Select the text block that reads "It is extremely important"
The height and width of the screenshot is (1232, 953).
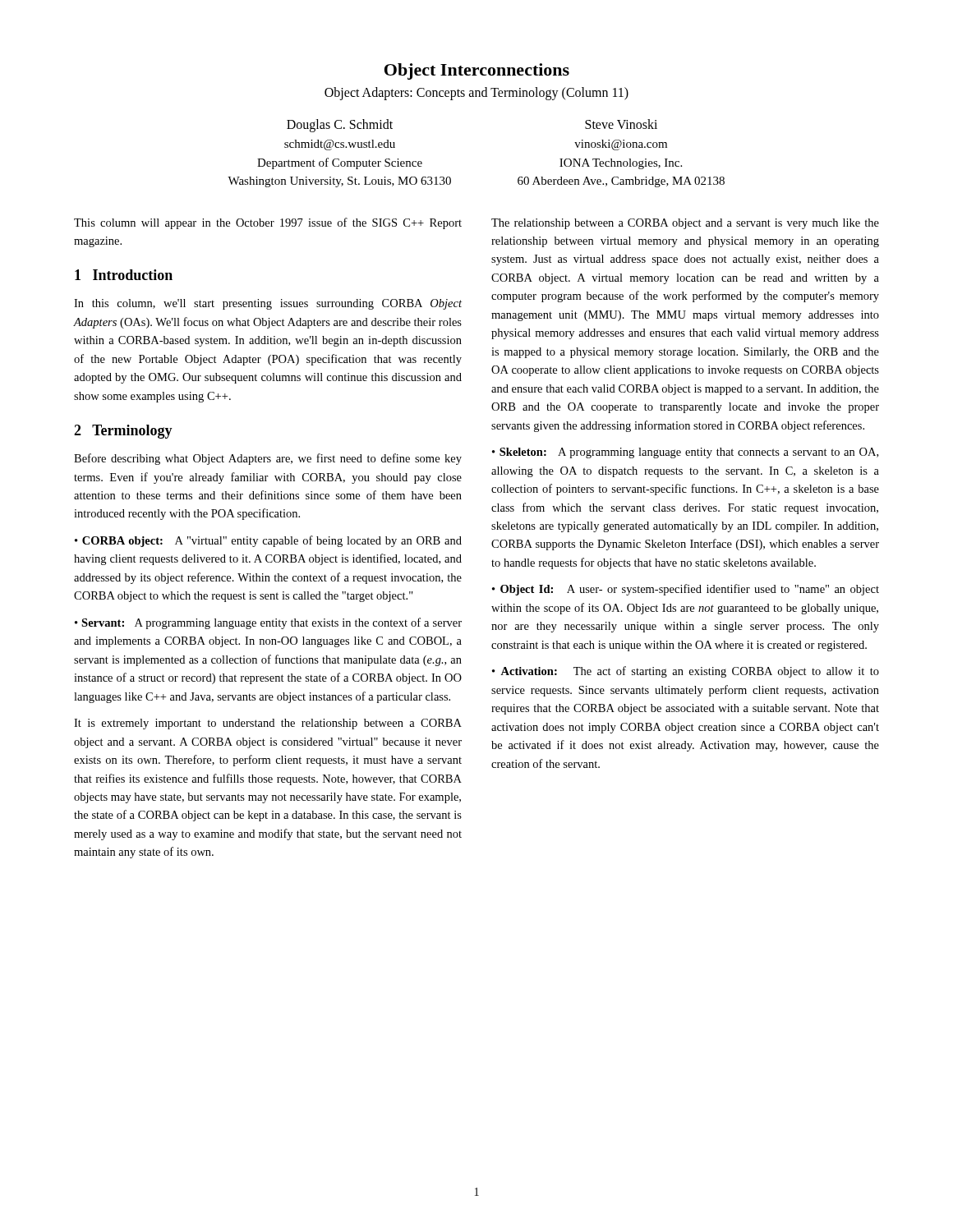coord(268,788)
